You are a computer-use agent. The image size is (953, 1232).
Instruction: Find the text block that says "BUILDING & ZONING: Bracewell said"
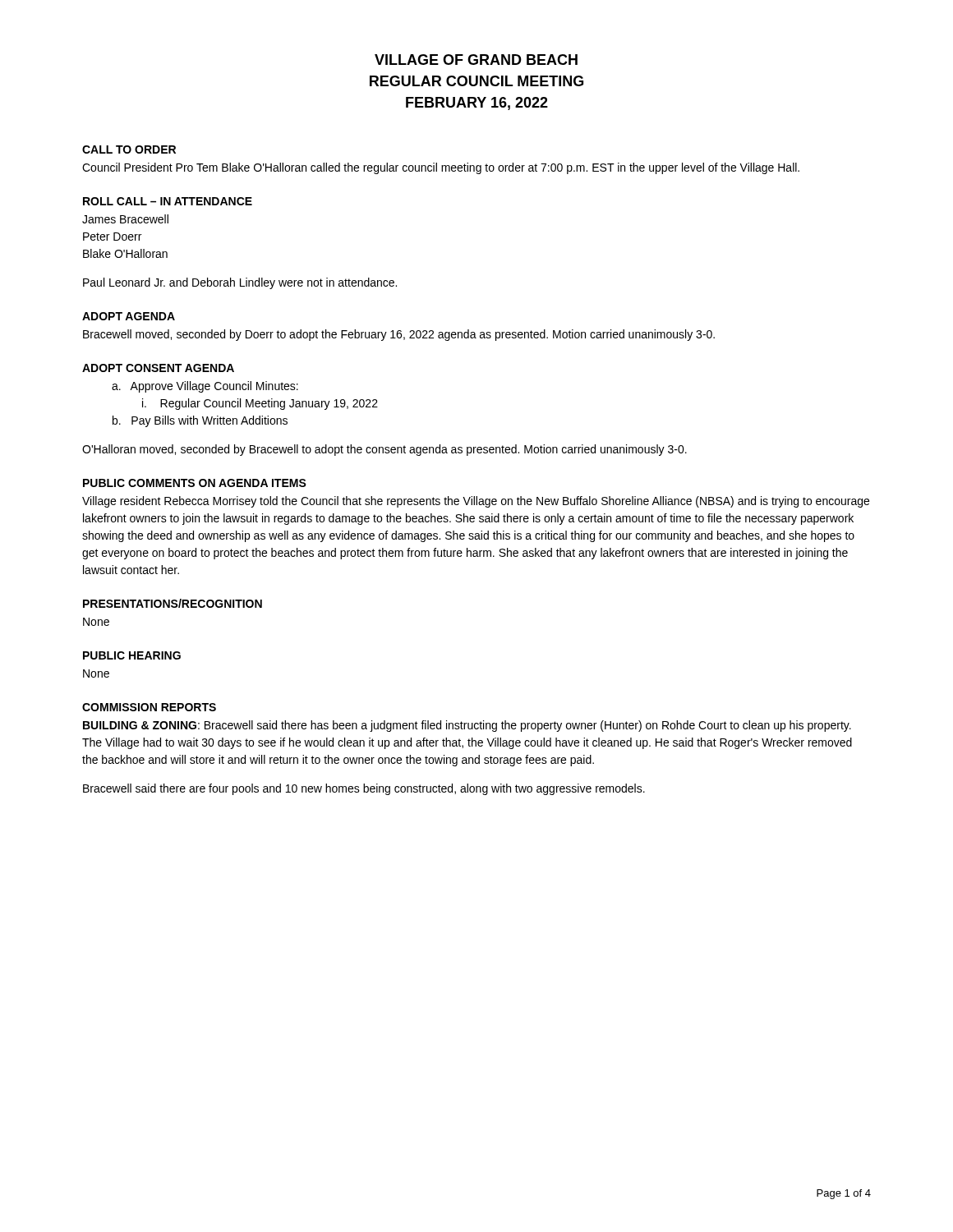467,743
